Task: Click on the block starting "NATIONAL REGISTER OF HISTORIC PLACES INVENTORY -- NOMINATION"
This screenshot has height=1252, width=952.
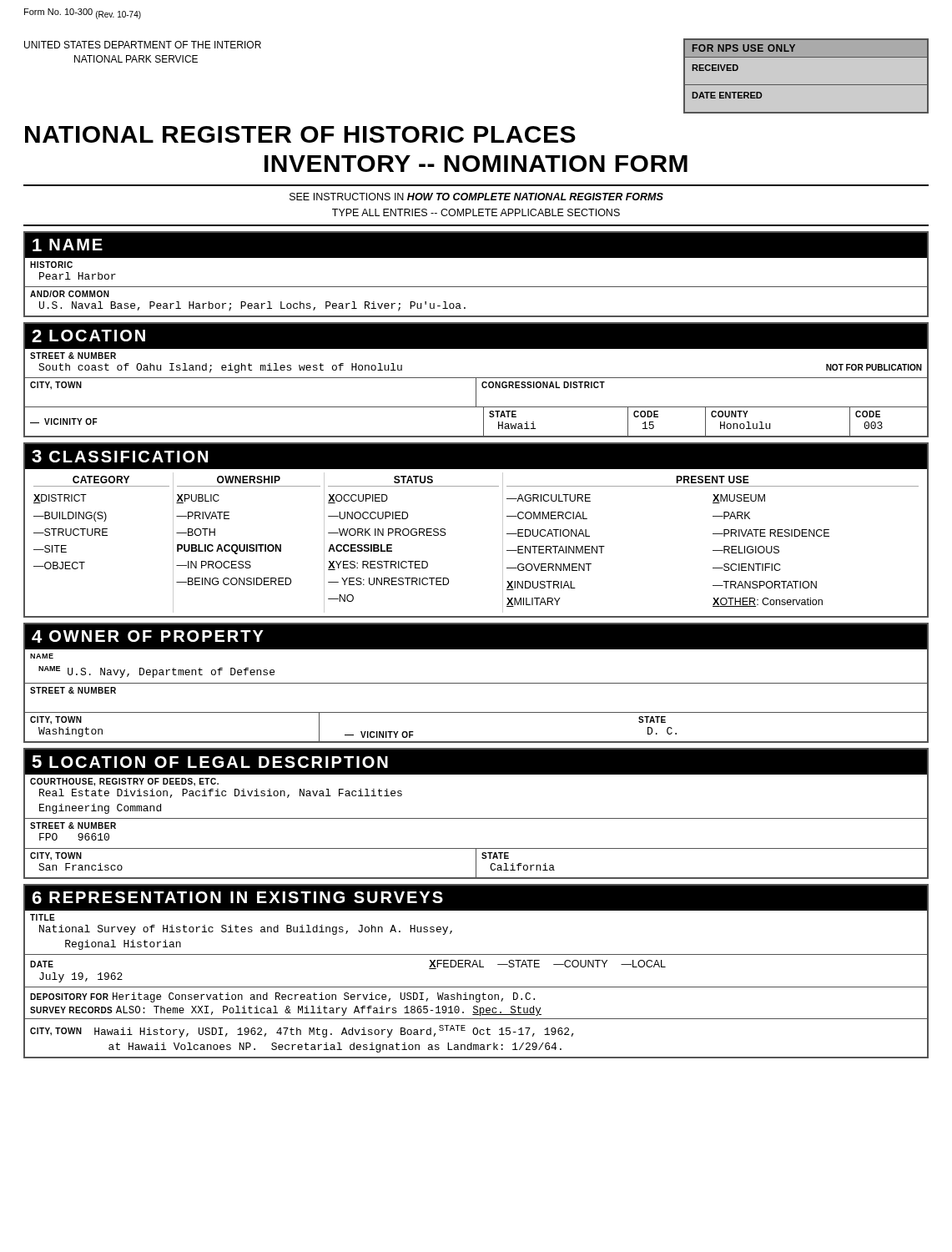Action: click(476, 149)
